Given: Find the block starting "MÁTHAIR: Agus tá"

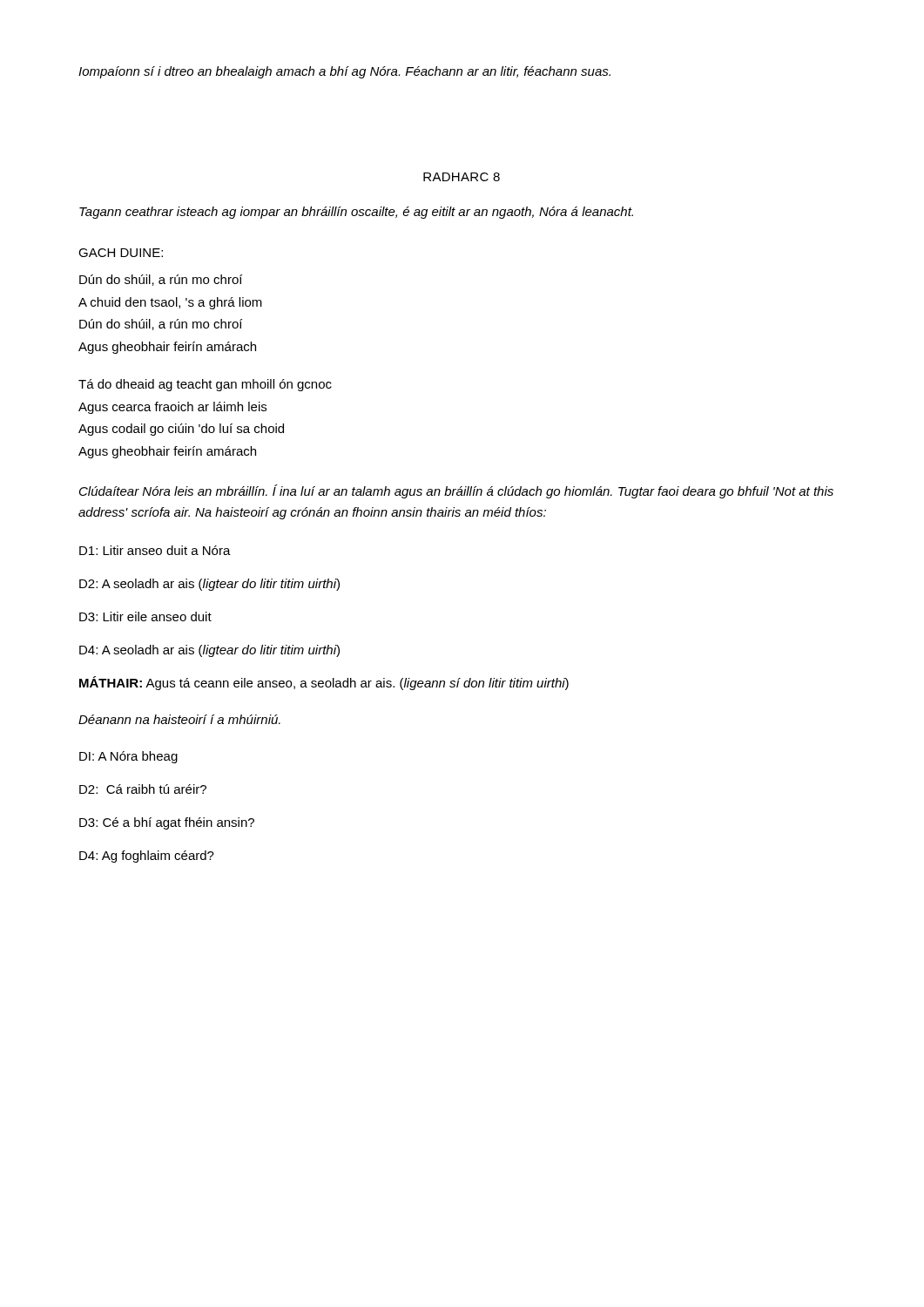Looking at the screenshot, I should point(324,683).
